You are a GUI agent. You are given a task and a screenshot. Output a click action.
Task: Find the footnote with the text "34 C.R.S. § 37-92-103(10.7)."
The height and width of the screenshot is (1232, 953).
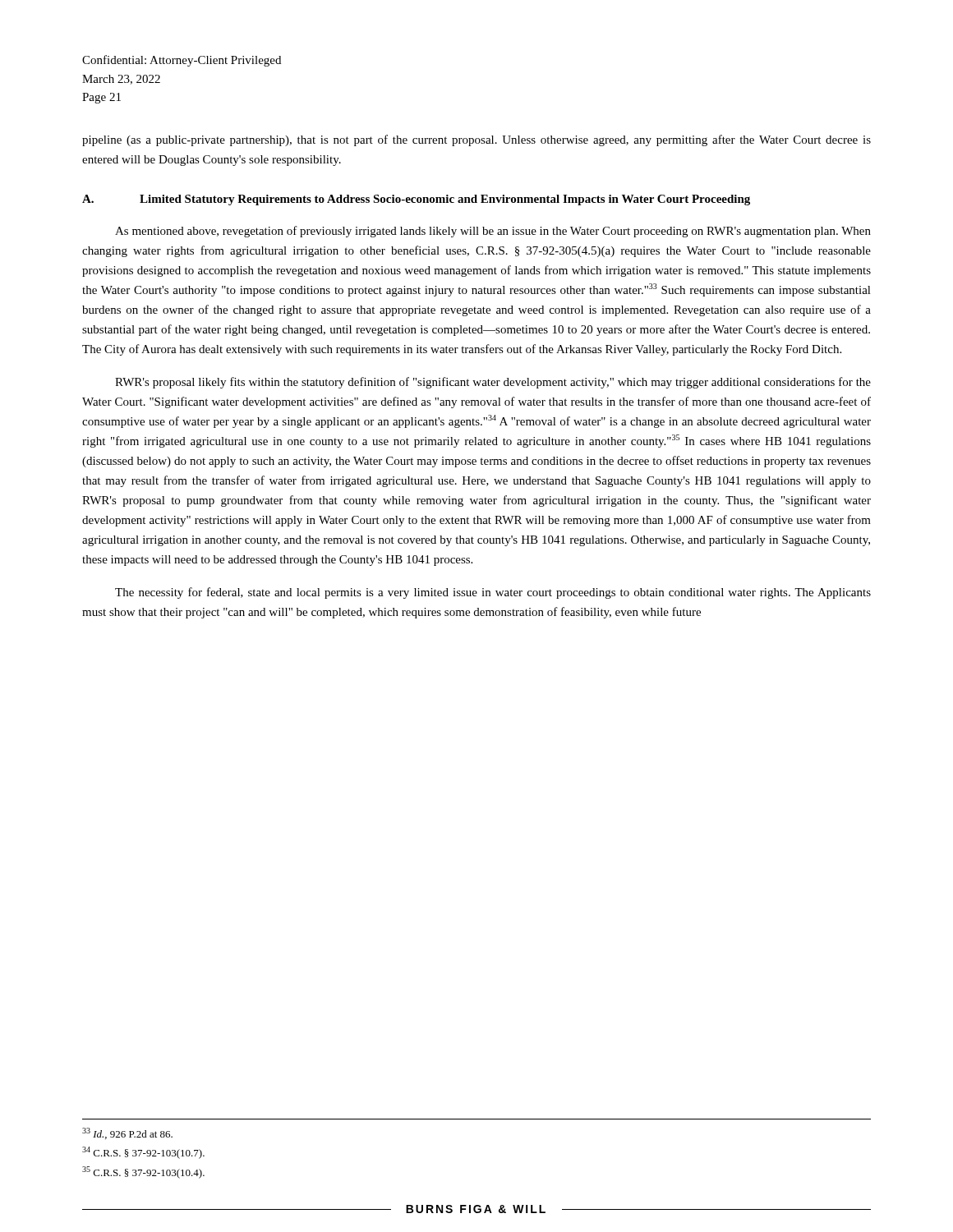144,1152
